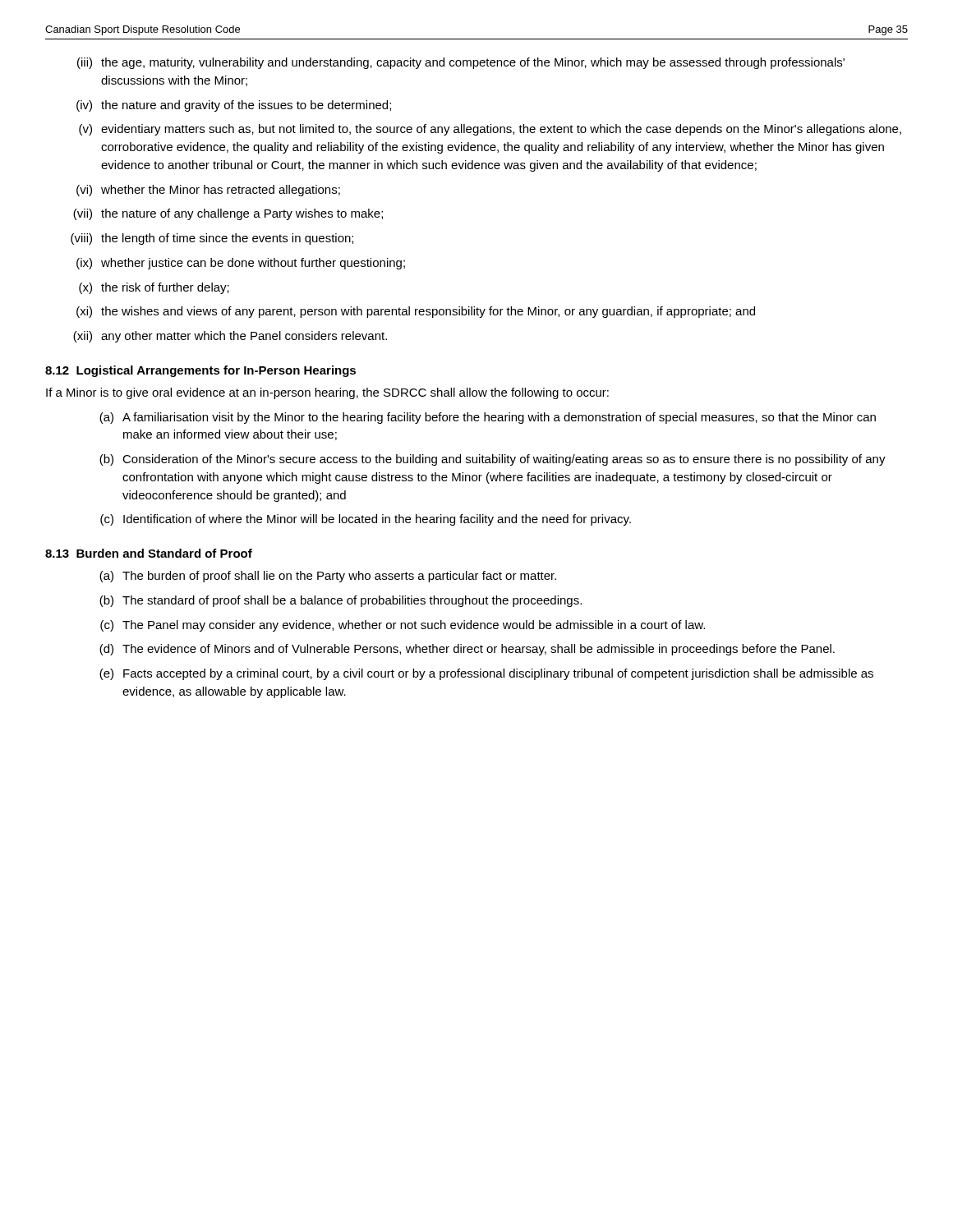The height and width of the screenshot is (1232, 953).
Task: Point to the block beginning "(v) evidentiary matters such as,"
Action: (x=476, y=147)
